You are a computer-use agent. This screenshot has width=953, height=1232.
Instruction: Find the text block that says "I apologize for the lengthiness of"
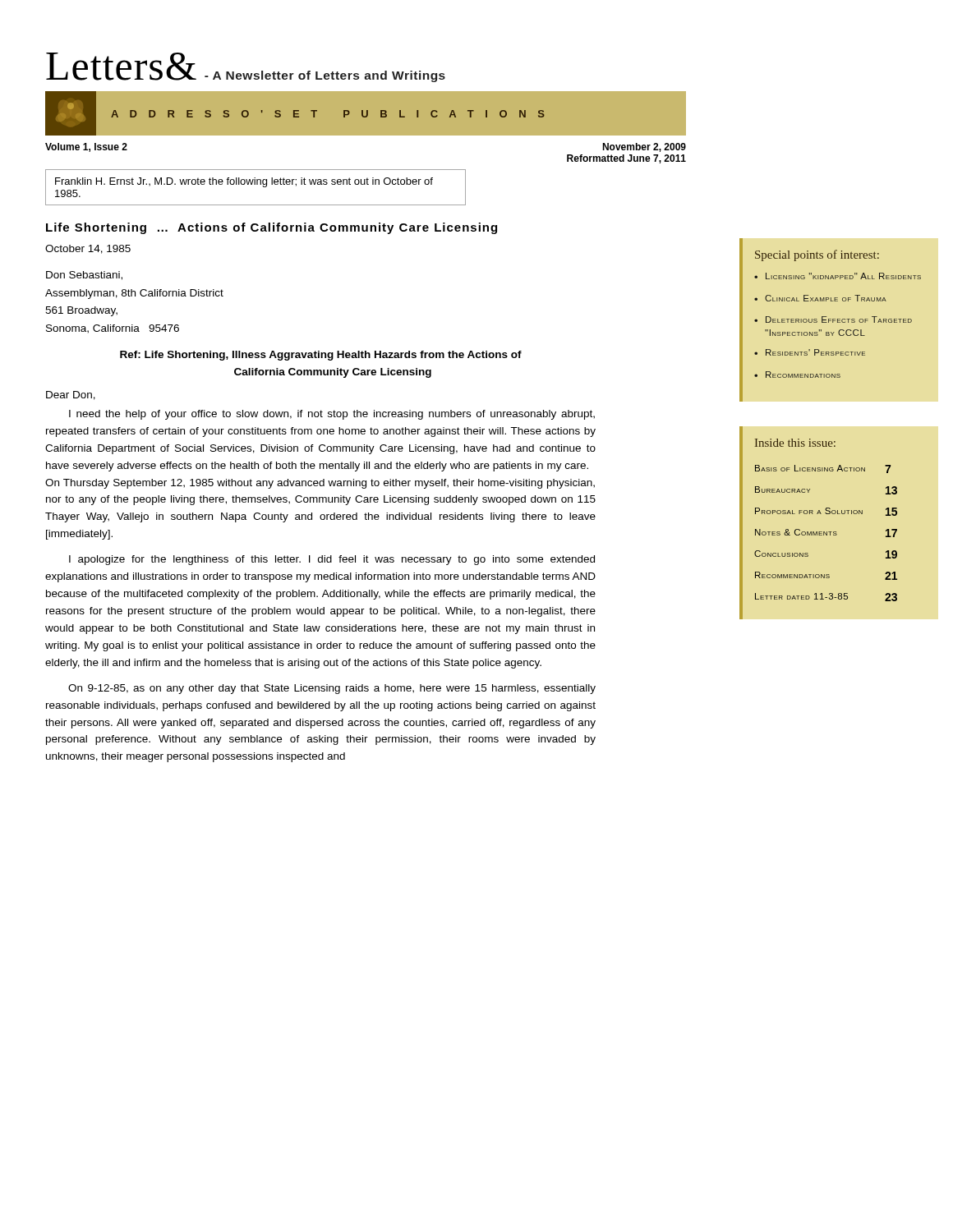click(320, 611)
